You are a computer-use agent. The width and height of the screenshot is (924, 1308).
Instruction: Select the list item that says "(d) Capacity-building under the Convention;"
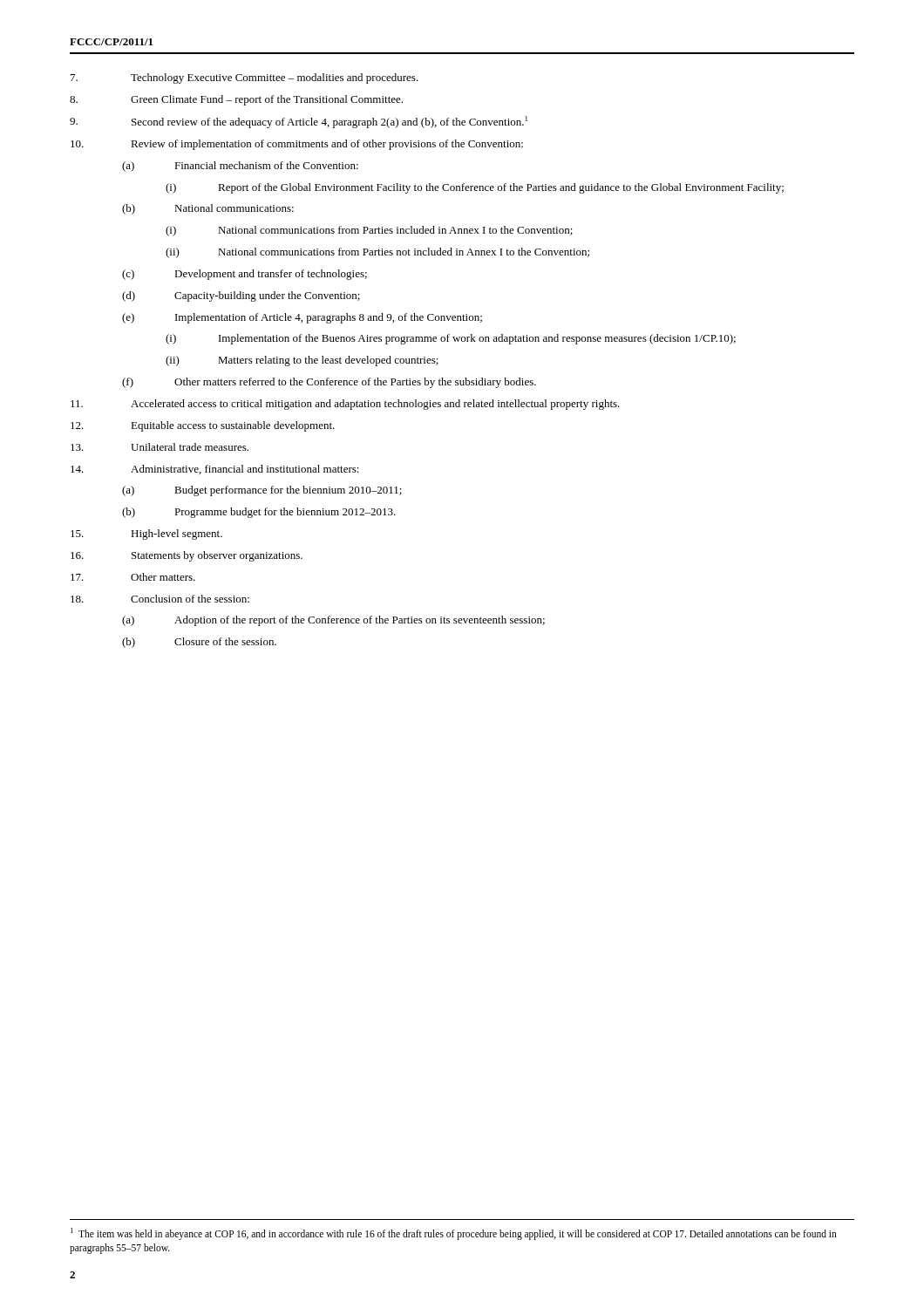241,296
